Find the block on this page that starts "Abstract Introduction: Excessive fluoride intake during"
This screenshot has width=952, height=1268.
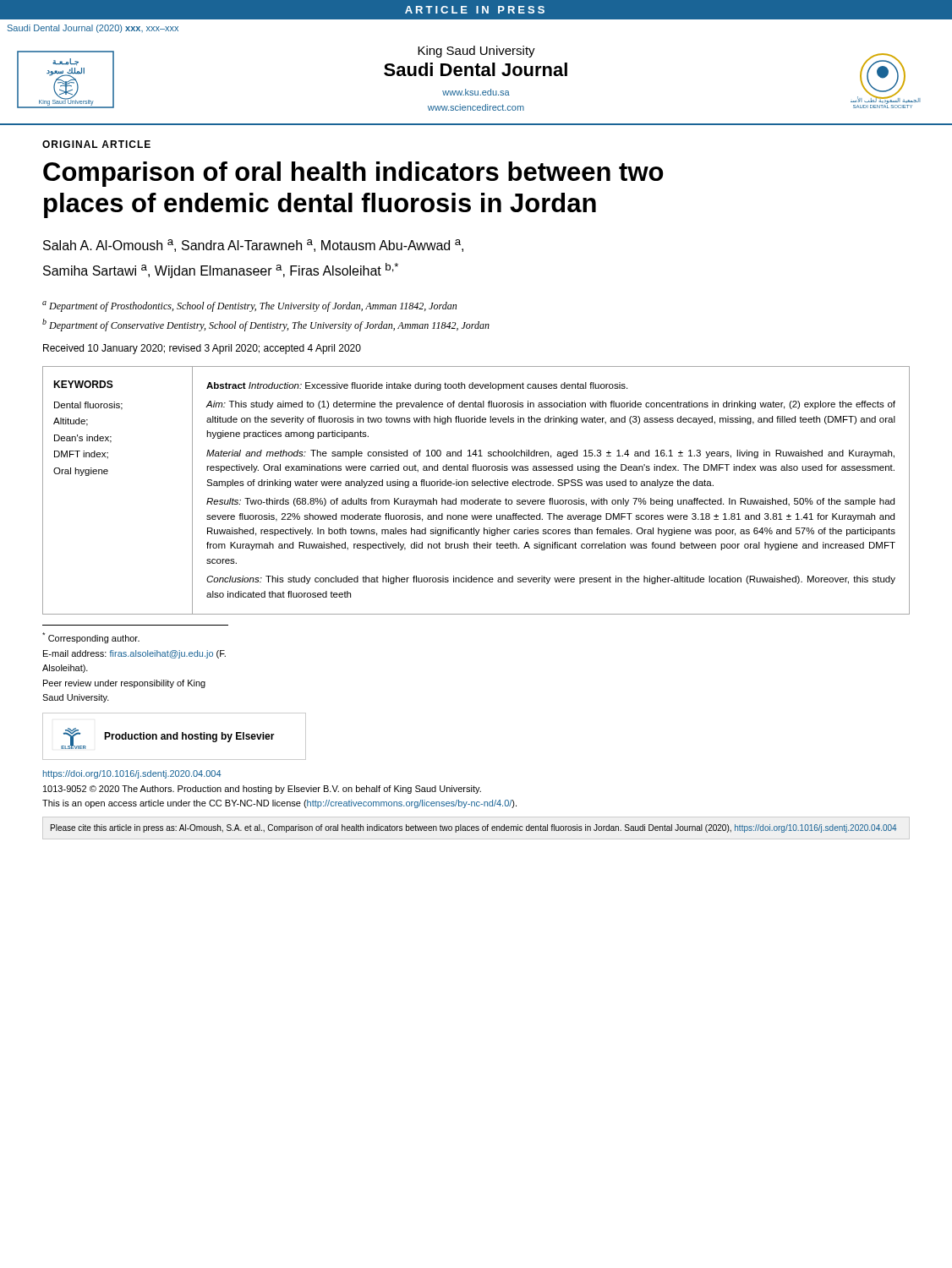tap(551, 490)
